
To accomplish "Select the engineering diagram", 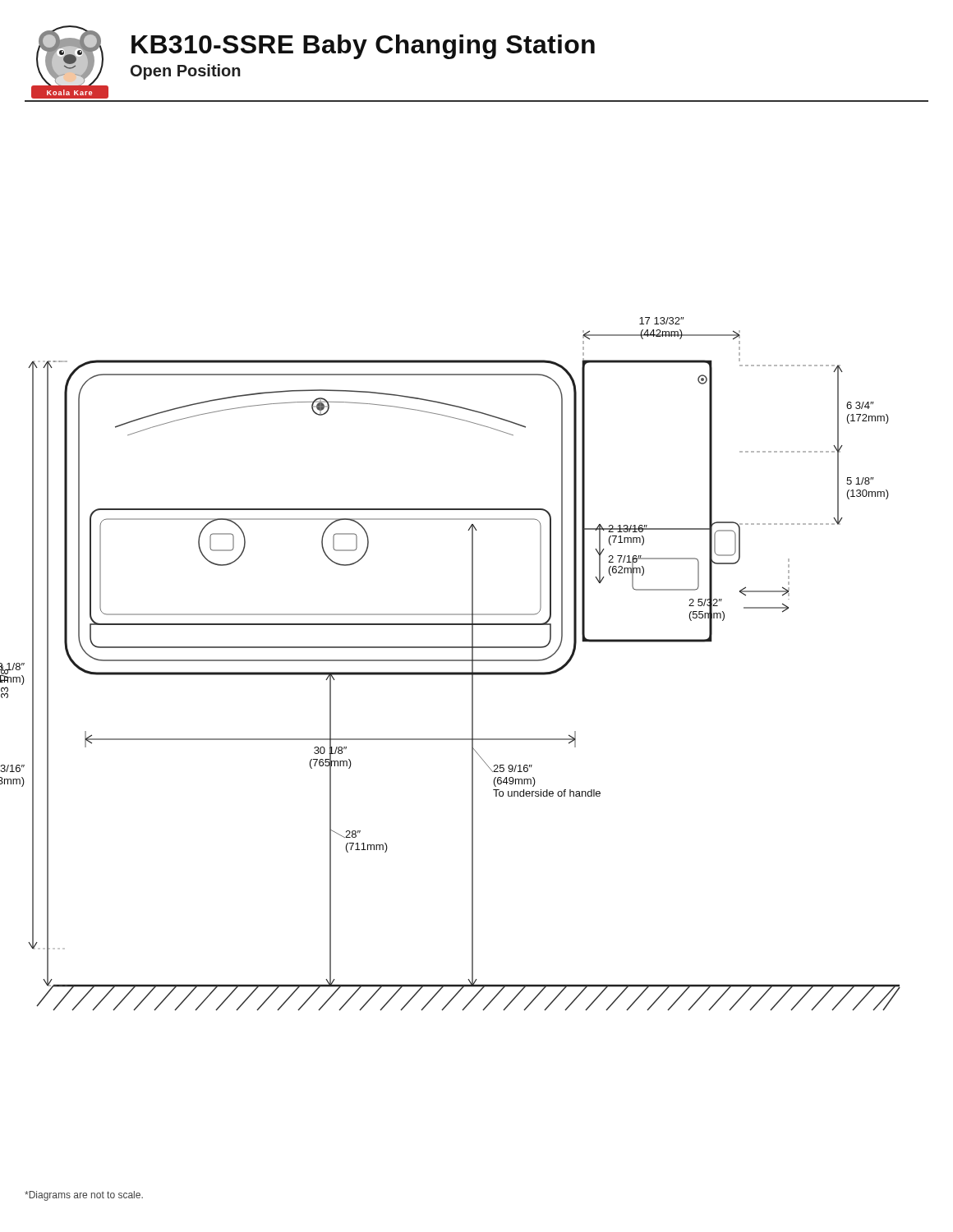I will tap(476, 637).
